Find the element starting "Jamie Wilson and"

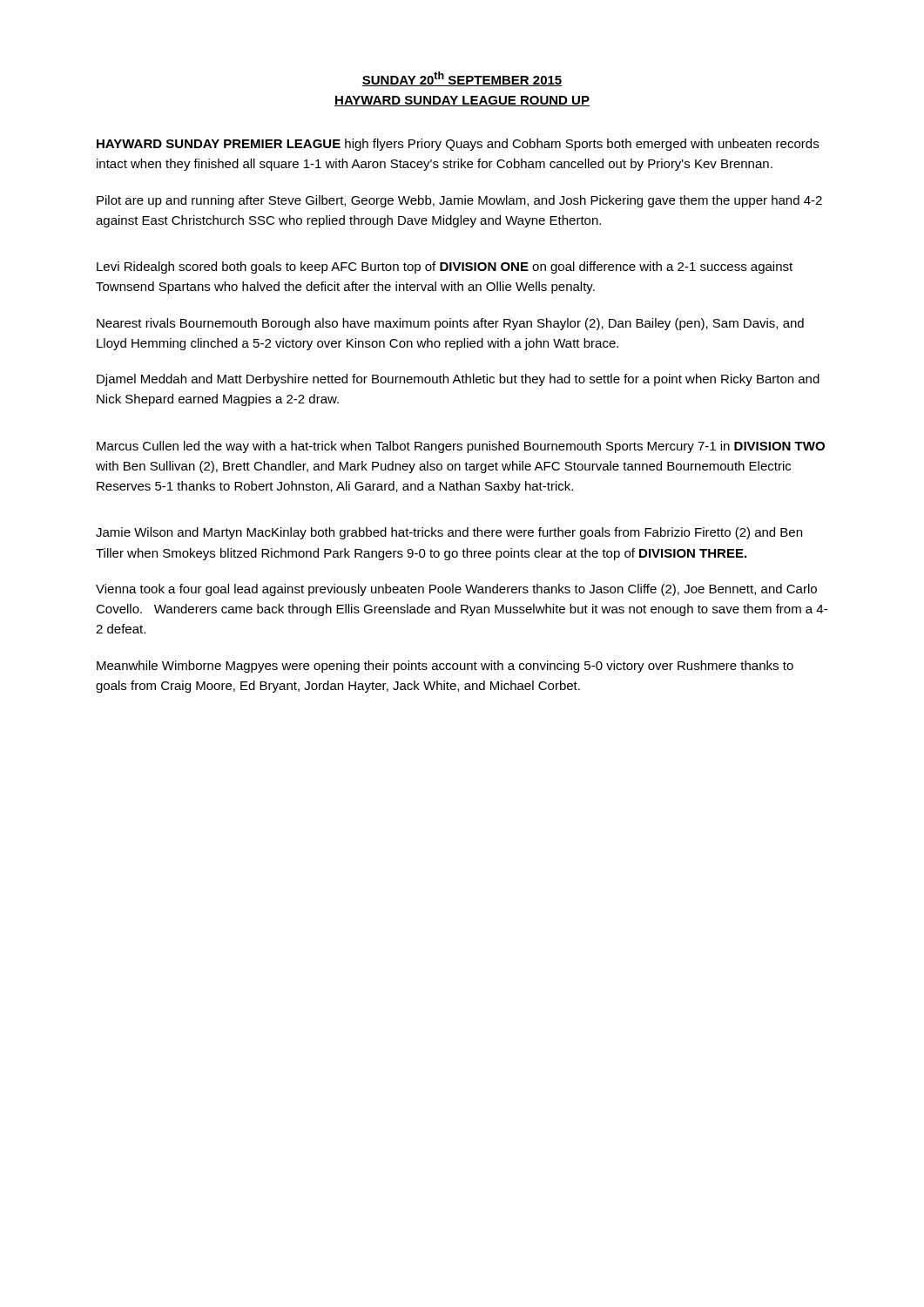pyautogui.click(x=449, y=542)
